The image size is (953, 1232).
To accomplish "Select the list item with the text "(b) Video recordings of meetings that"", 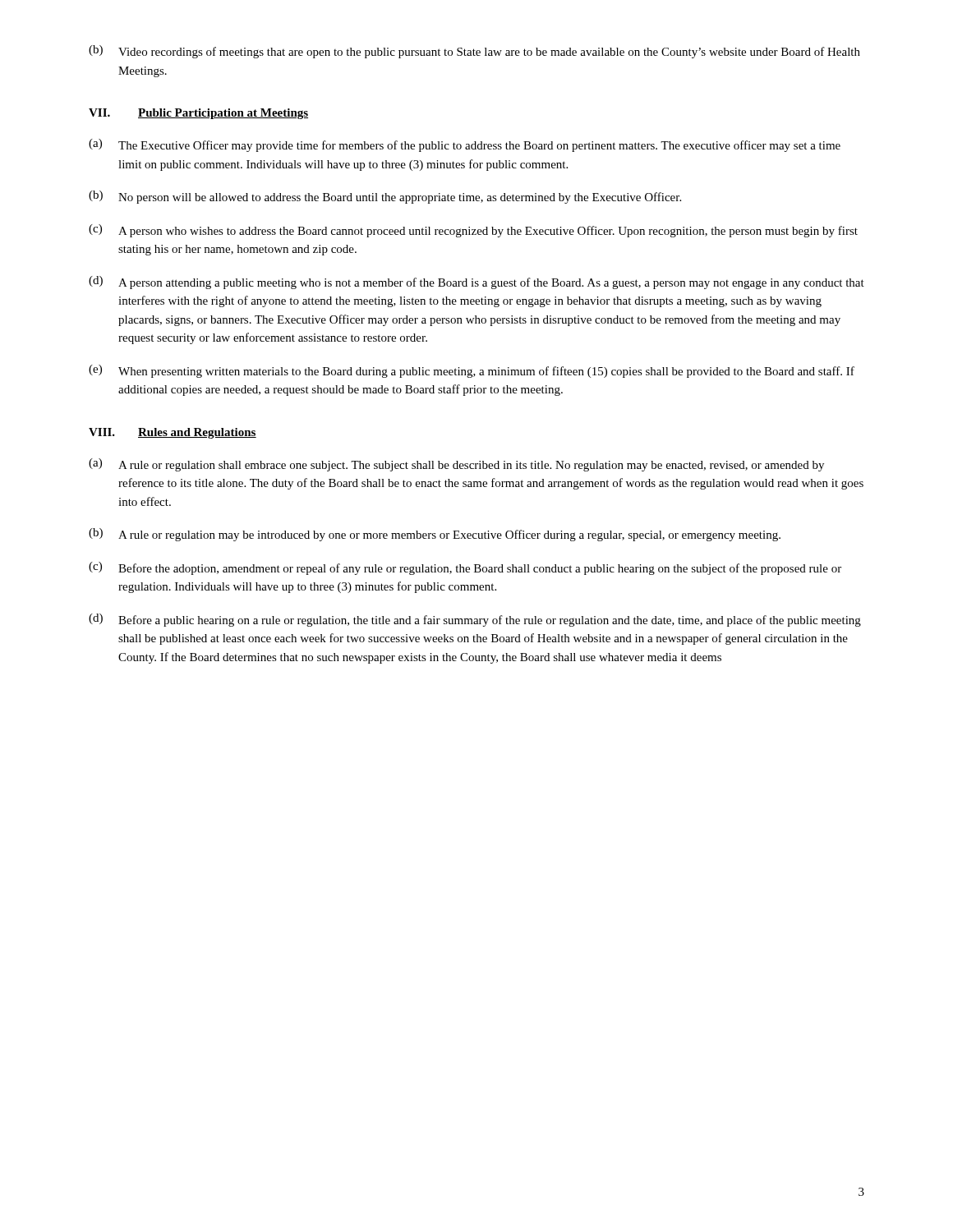I will pyautogui.click(x=476, y=61).
